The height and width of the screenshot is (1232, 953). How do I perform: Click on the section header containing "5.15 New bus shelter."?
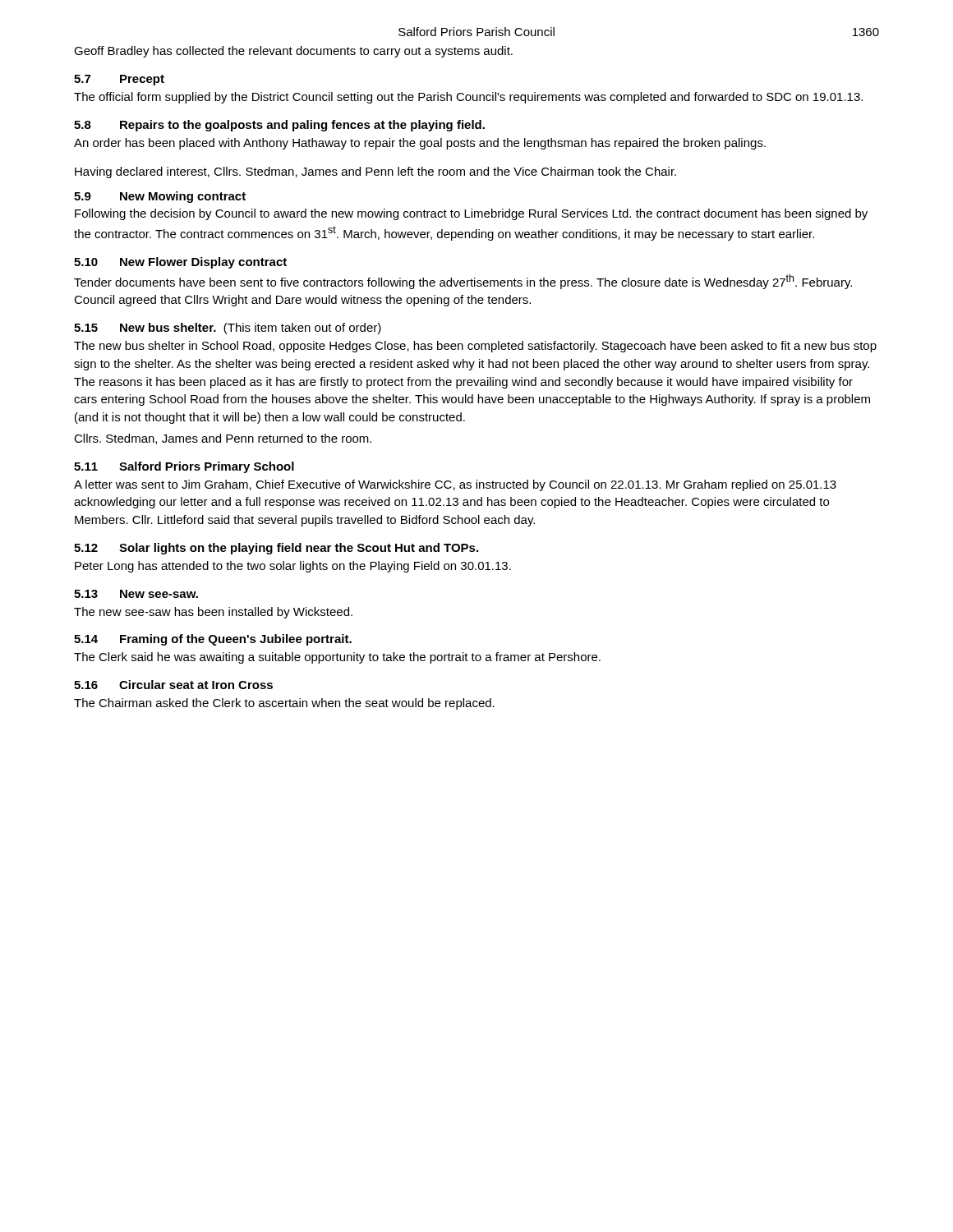click(228, 327)
